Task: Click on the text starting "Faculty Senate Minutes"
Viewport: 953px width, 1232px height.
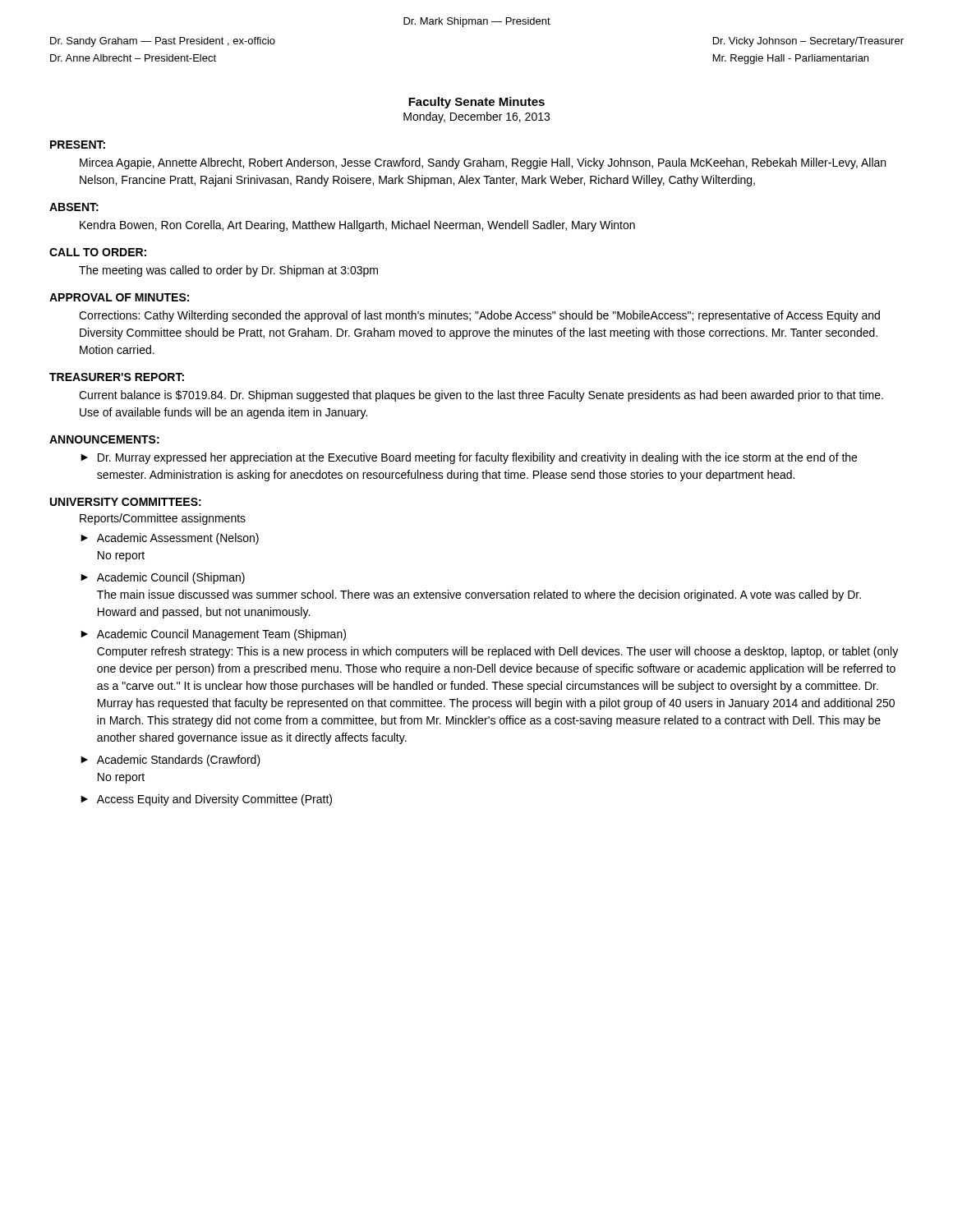Action: pos(476,101)
